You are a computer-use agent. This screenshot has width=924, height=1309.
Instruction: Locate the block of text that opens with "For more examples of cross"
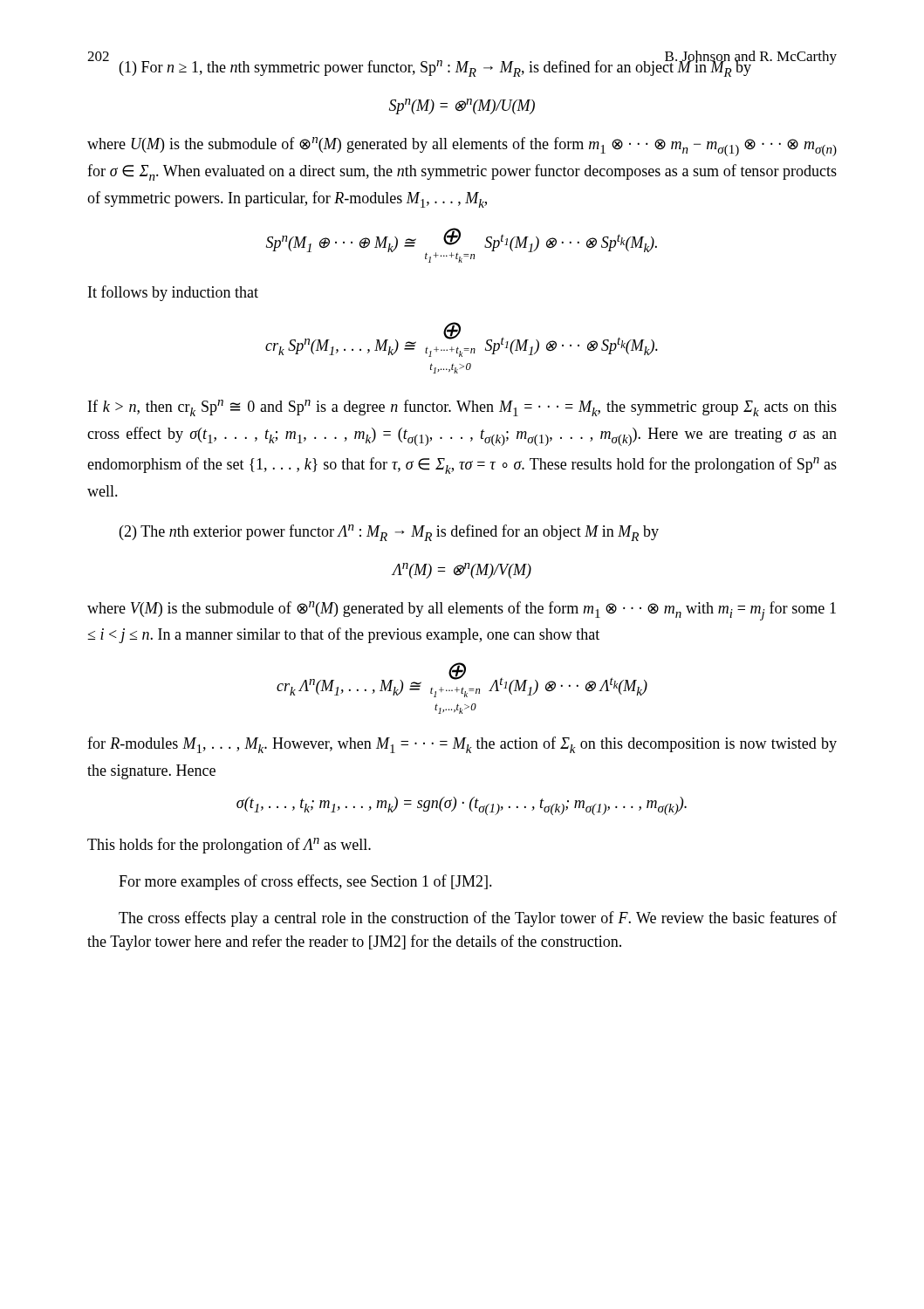462,912
